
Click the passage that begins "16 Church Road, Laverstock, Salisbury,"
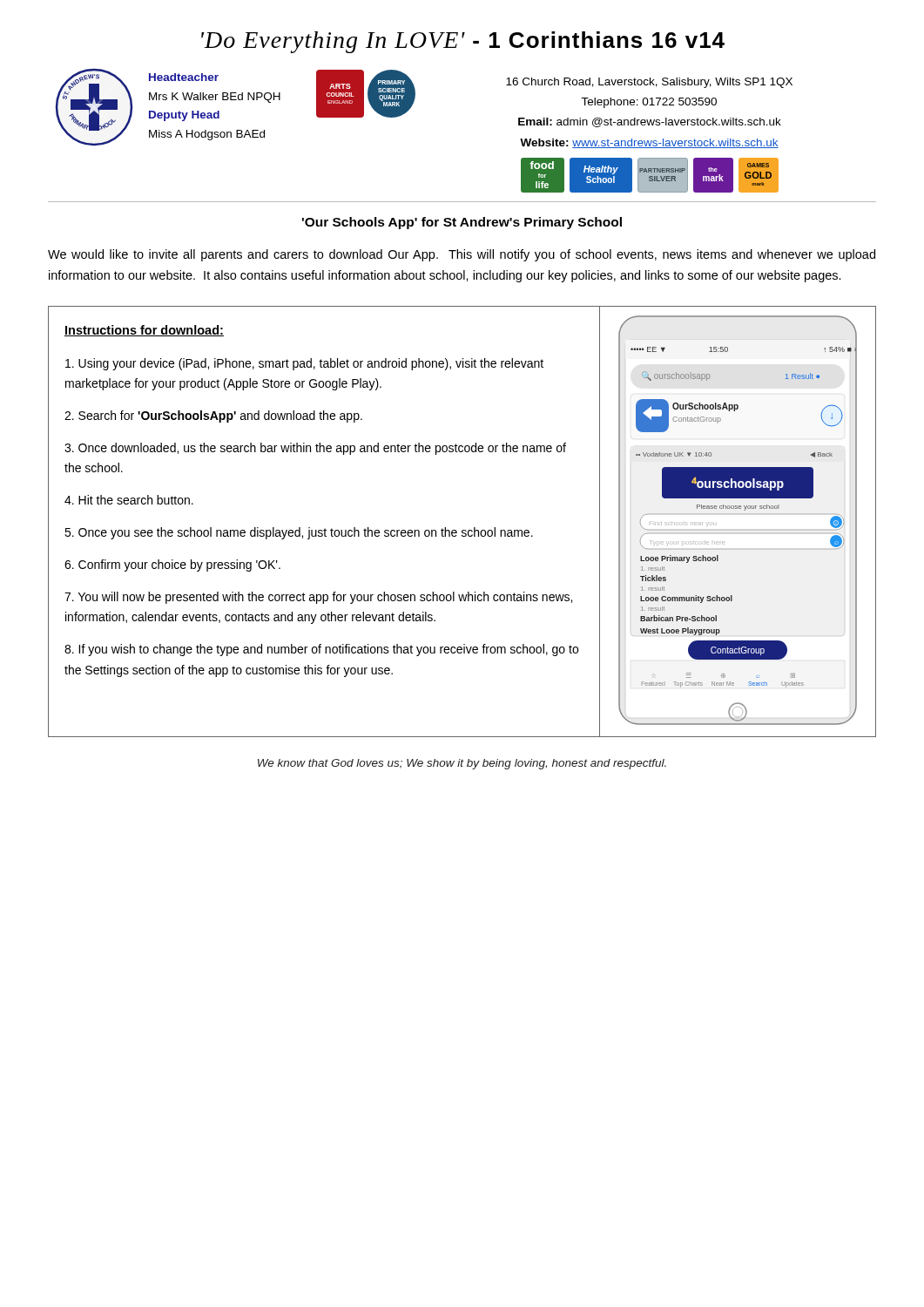coord(649,134)
